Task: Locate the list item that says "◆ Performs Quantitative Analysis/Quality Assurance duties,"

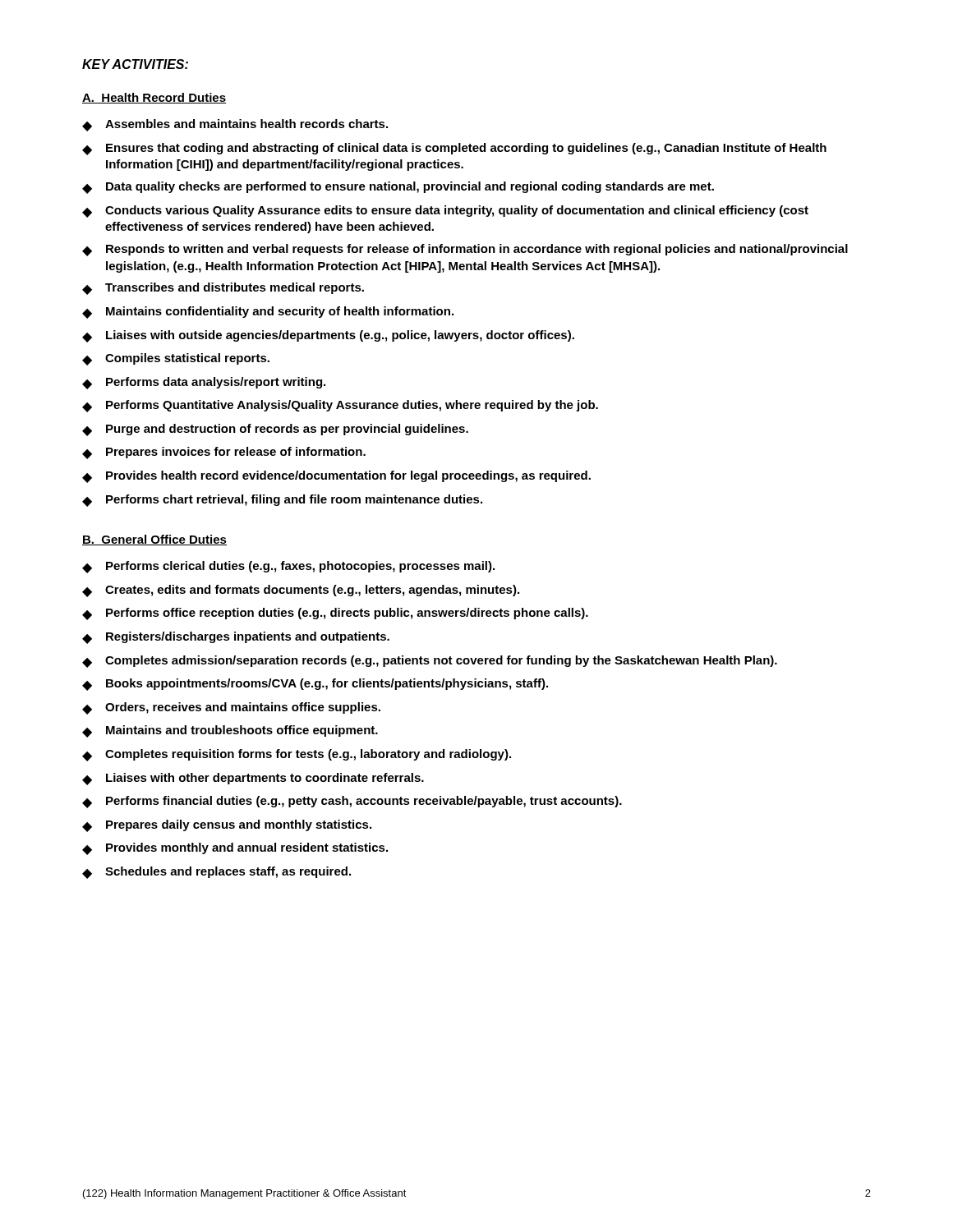Action: [340, 406]
